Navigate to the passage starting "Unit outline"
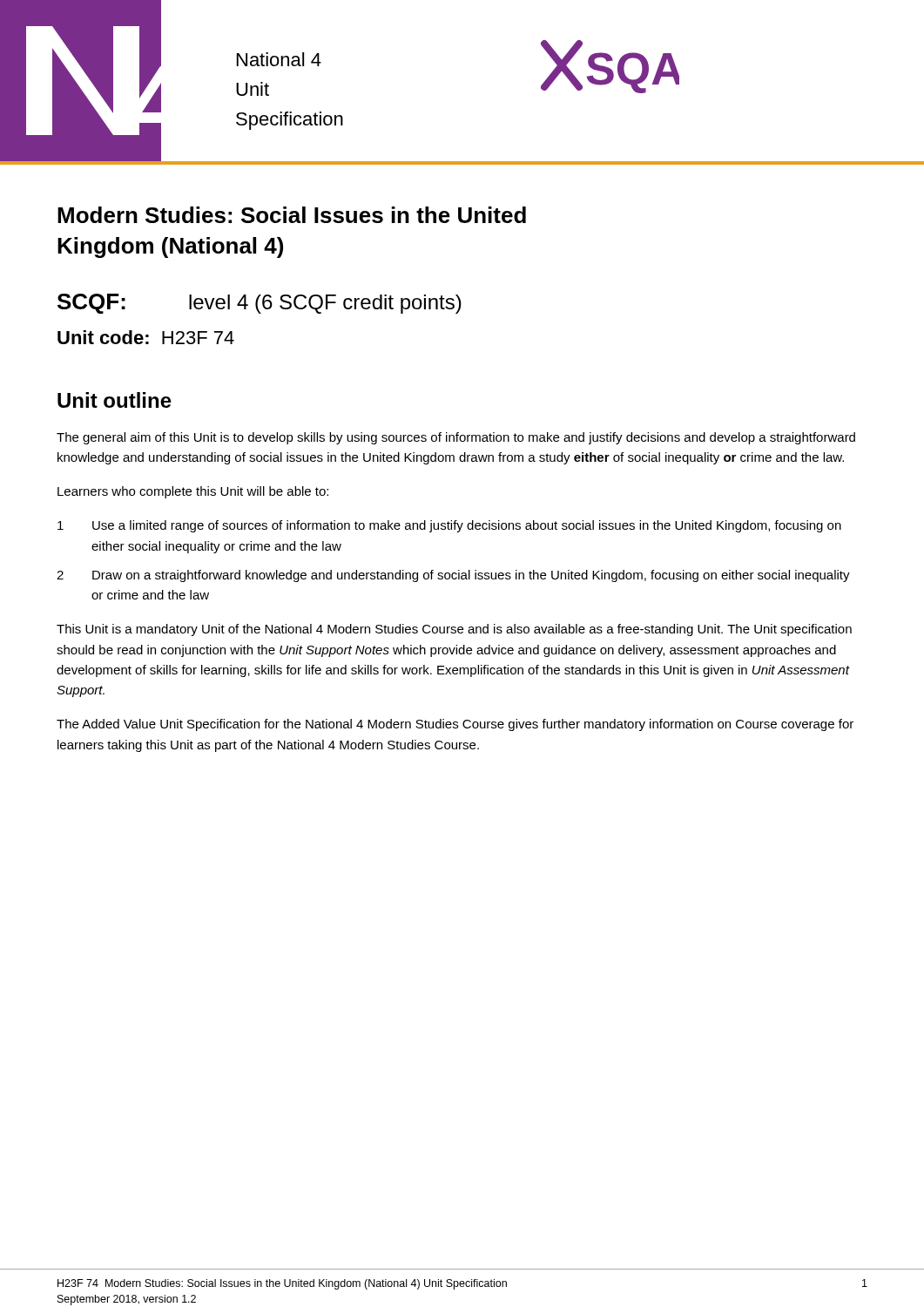The height and width of the screenshot is (1307, 924). tap(115, 400)
